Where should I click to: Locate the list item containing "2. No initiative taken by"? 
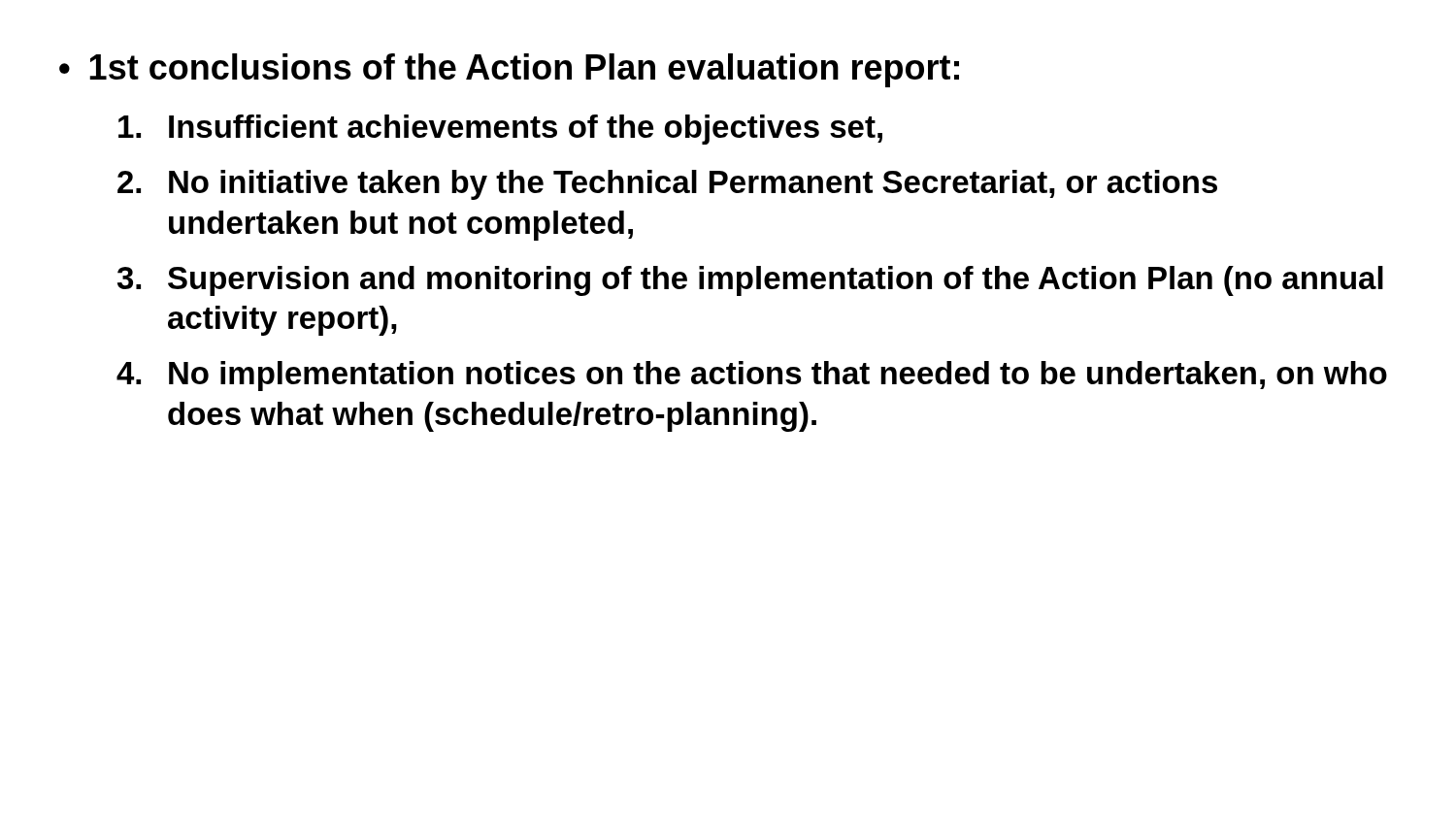click(757, 202)
